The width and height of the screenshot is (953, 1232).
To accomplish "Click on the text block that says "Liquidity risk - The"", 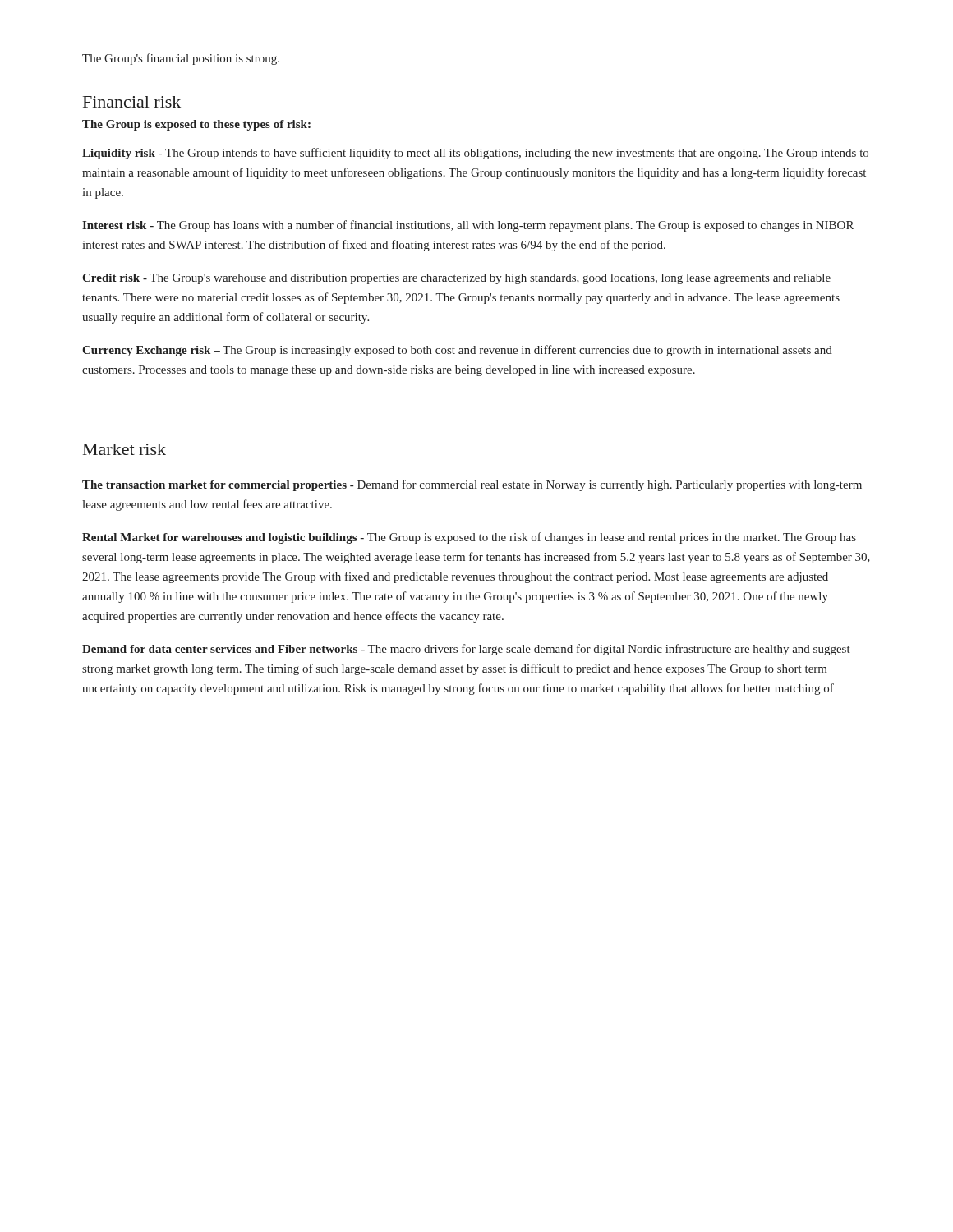I will (476, 172).
